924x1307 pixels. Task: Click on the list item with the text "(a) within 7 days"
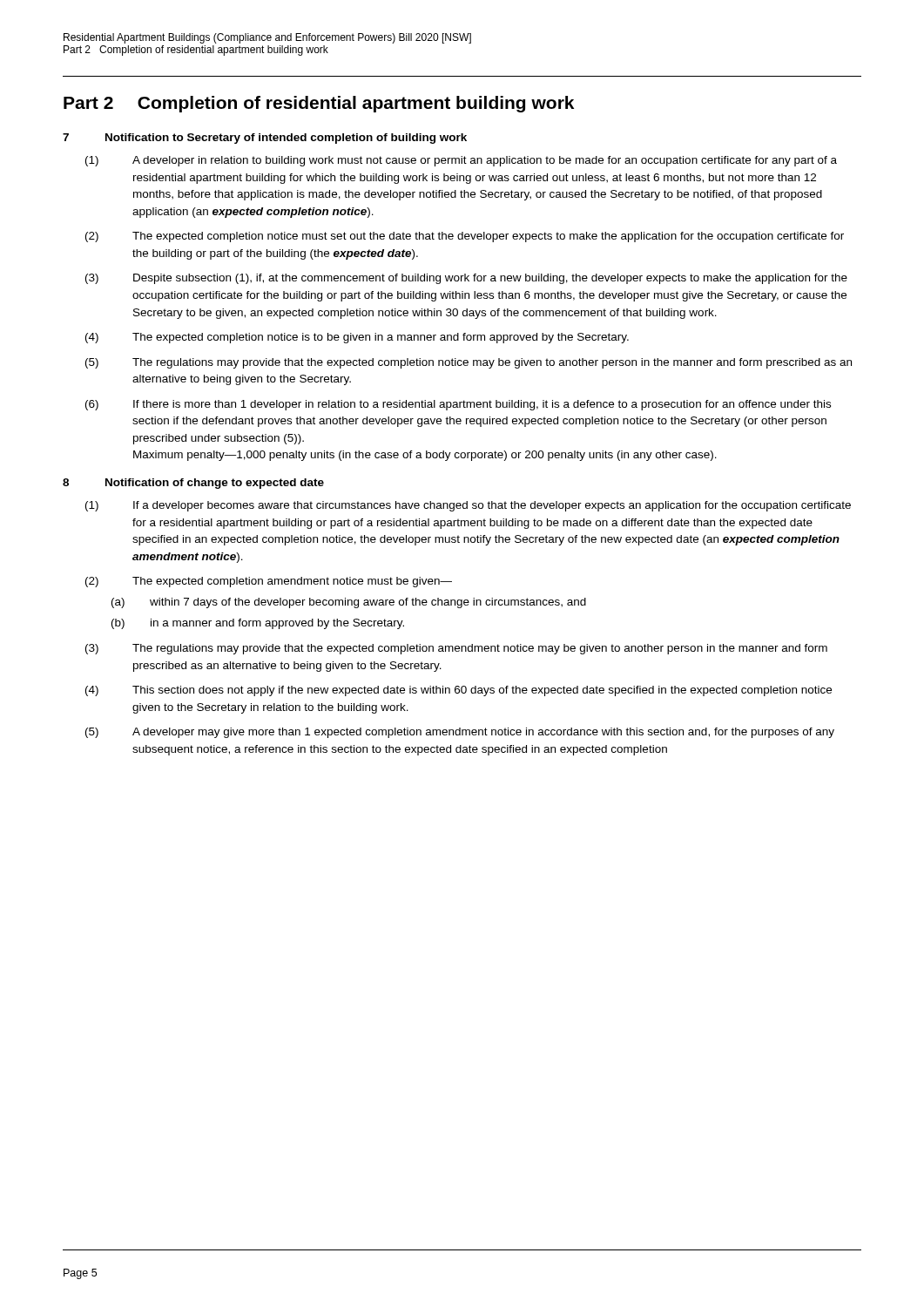pyautogui.click(x=462, y=602)
